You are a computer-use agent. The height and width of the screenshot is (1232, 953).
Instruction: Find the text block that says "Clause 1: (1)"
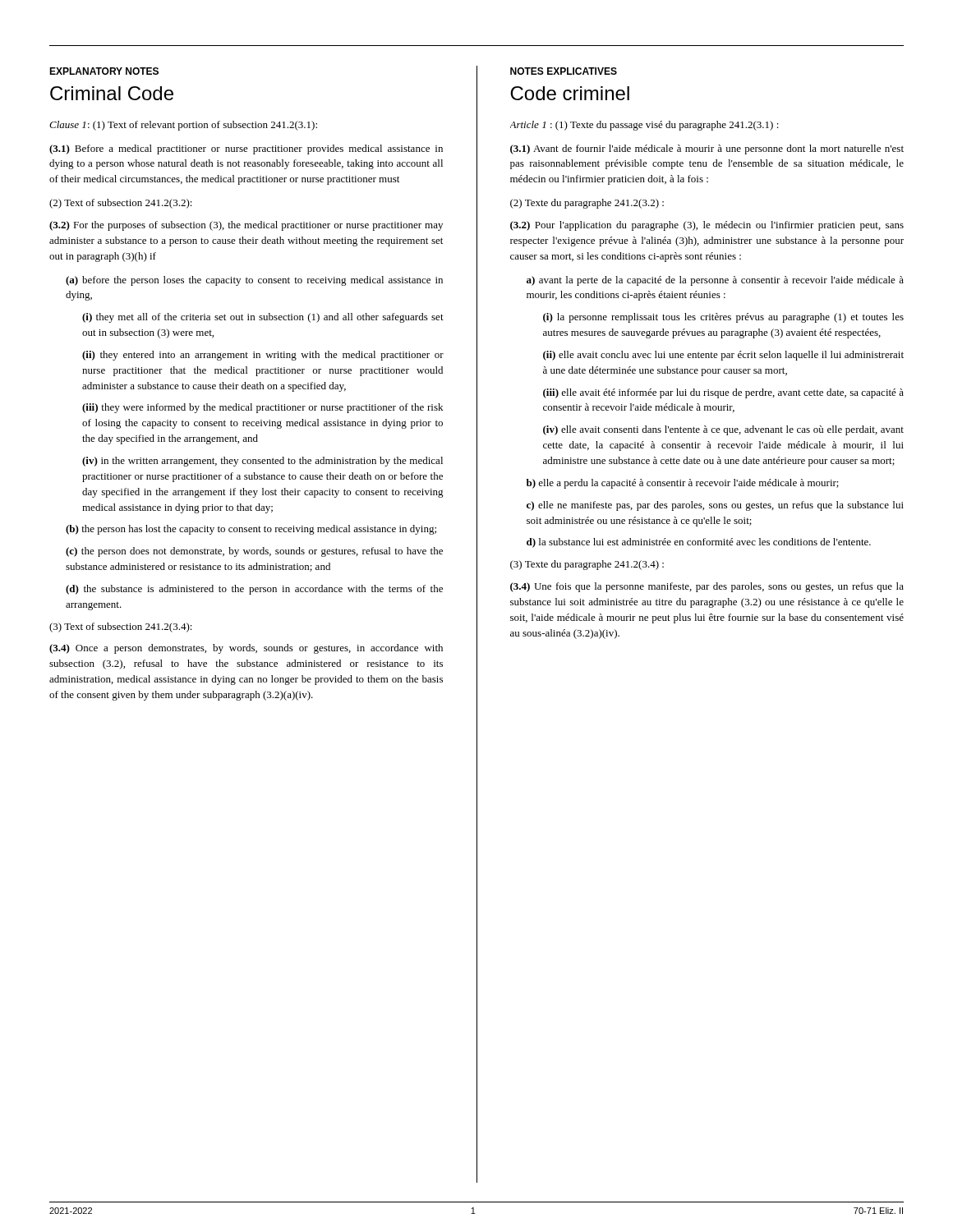pyautogui.click(x=184, y=124)
